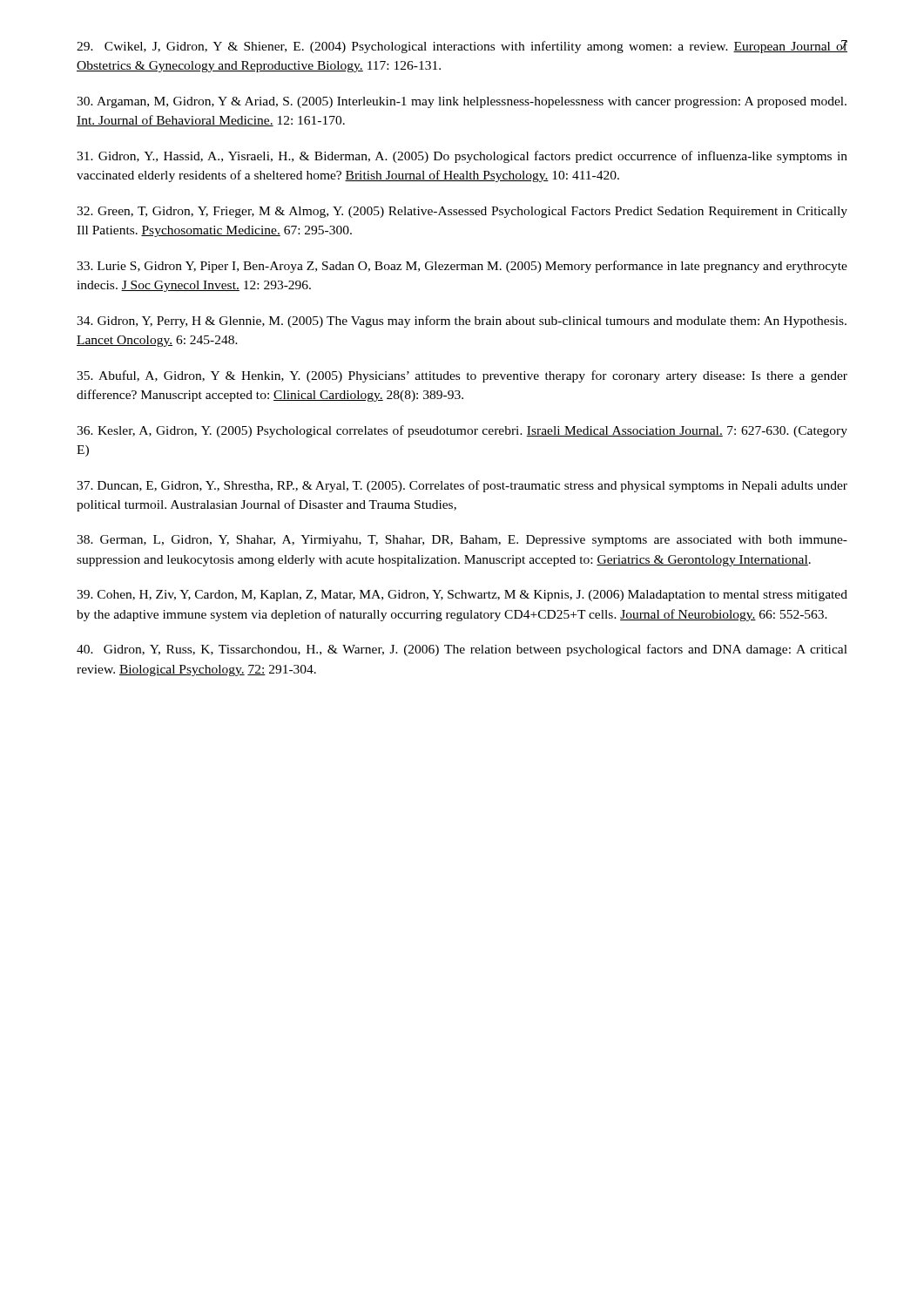This screenshot has height=1307, width=924.
Task: Select the list item that reads "31. Gidron, Y., Hassid, A., Yisraeli,"
Action: pos(462,165)
